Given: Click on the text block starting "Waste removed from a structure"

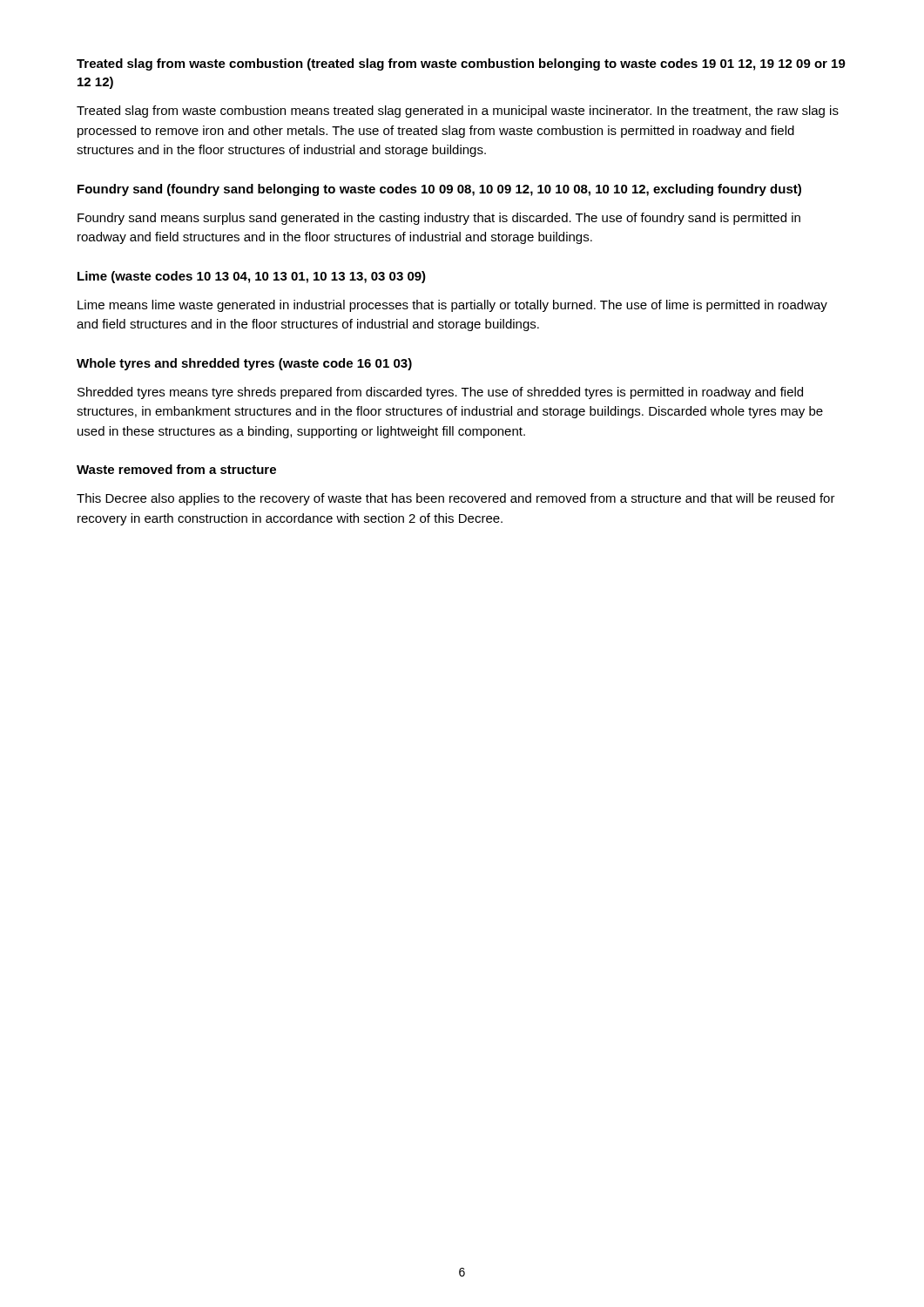Looking at the screenshot, I should (x=177, y=469).
